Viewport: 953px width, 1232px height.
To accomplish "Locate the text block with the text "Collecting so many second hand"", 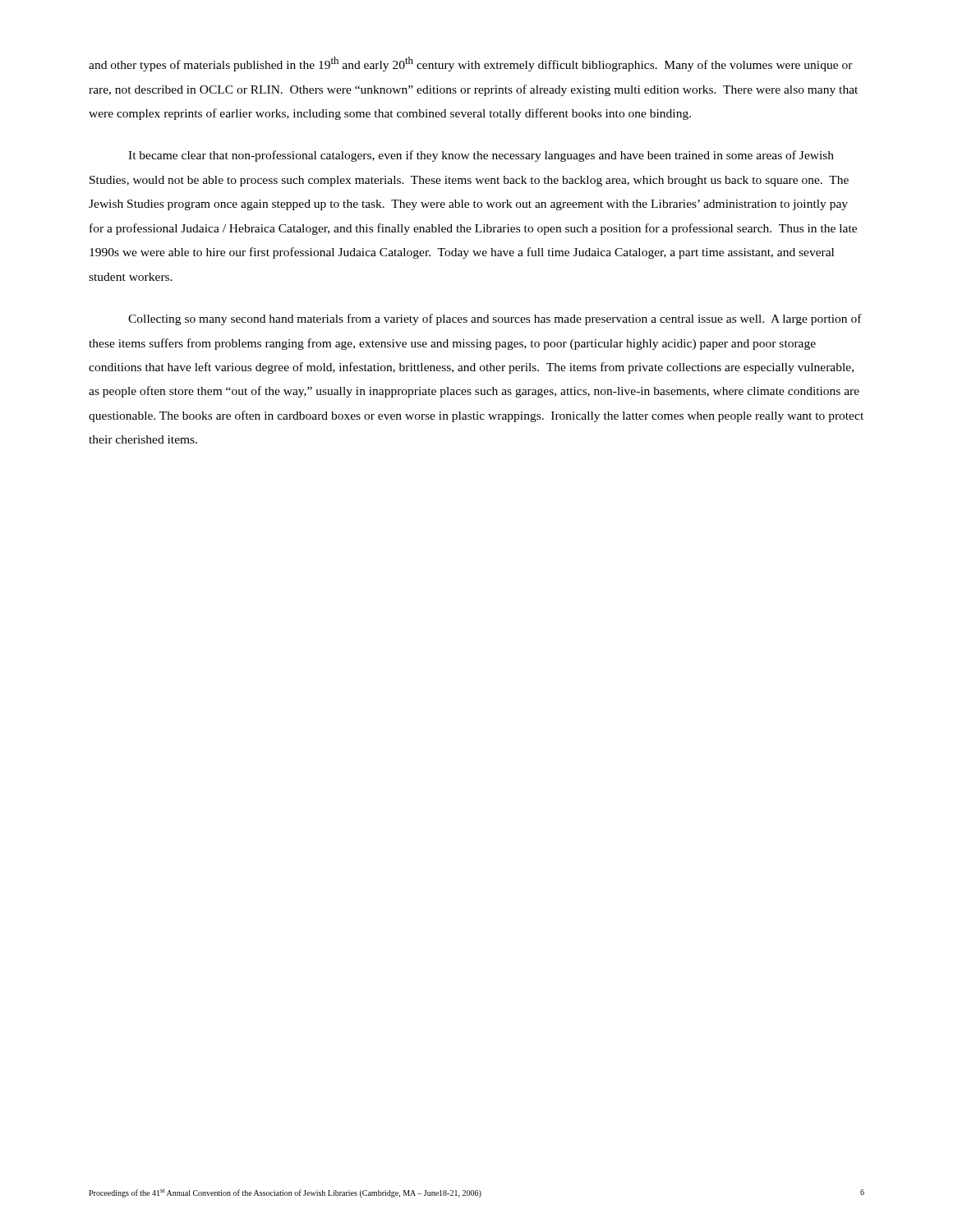I will (x=476, y=379).
